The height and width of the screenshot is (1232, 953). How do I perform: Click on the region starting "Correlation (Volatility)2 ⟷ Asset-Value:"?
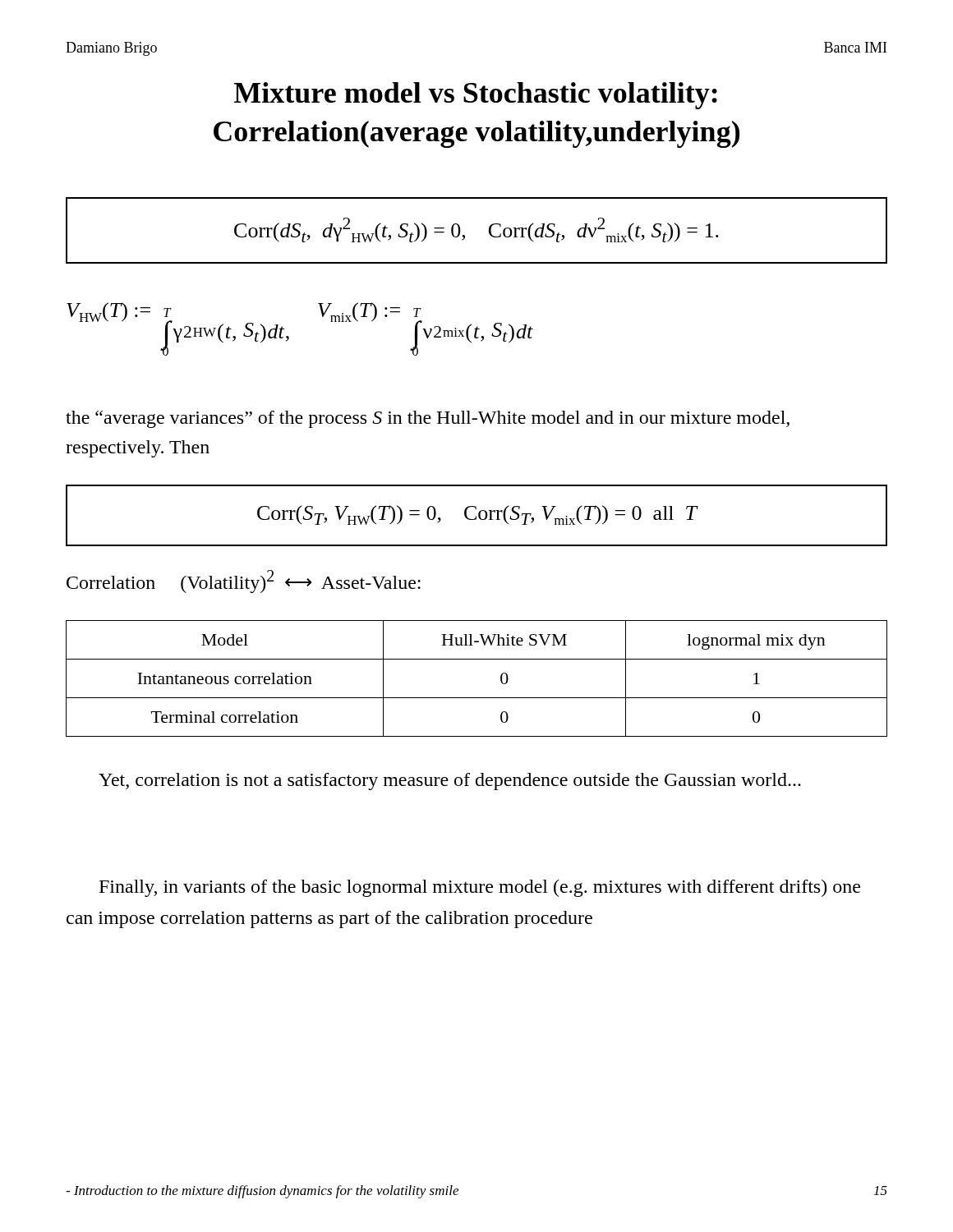click(x=244, y=580)
